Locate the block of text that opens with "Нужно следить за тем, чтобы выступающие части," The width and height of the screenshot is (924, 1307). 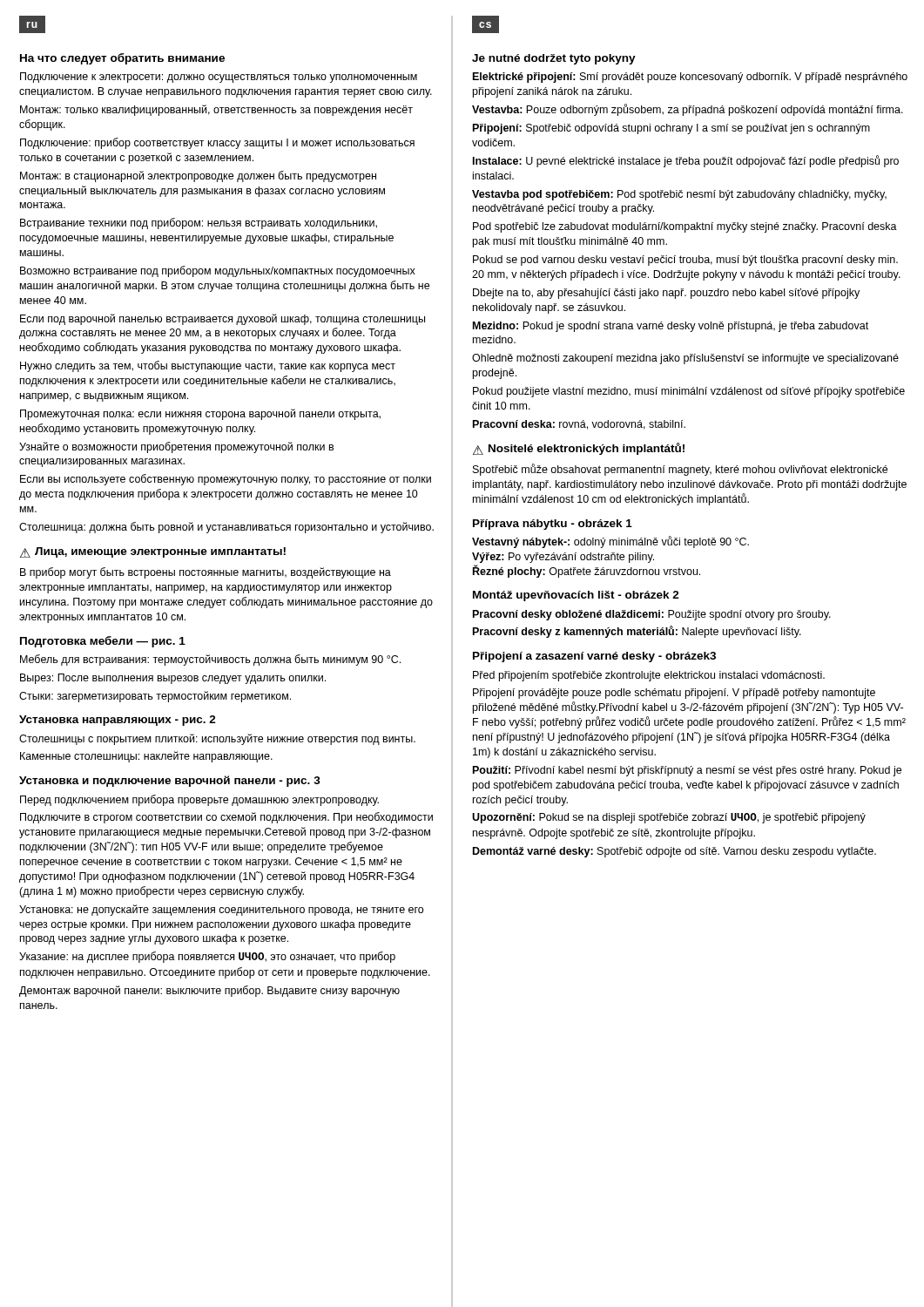coord(227,381)
